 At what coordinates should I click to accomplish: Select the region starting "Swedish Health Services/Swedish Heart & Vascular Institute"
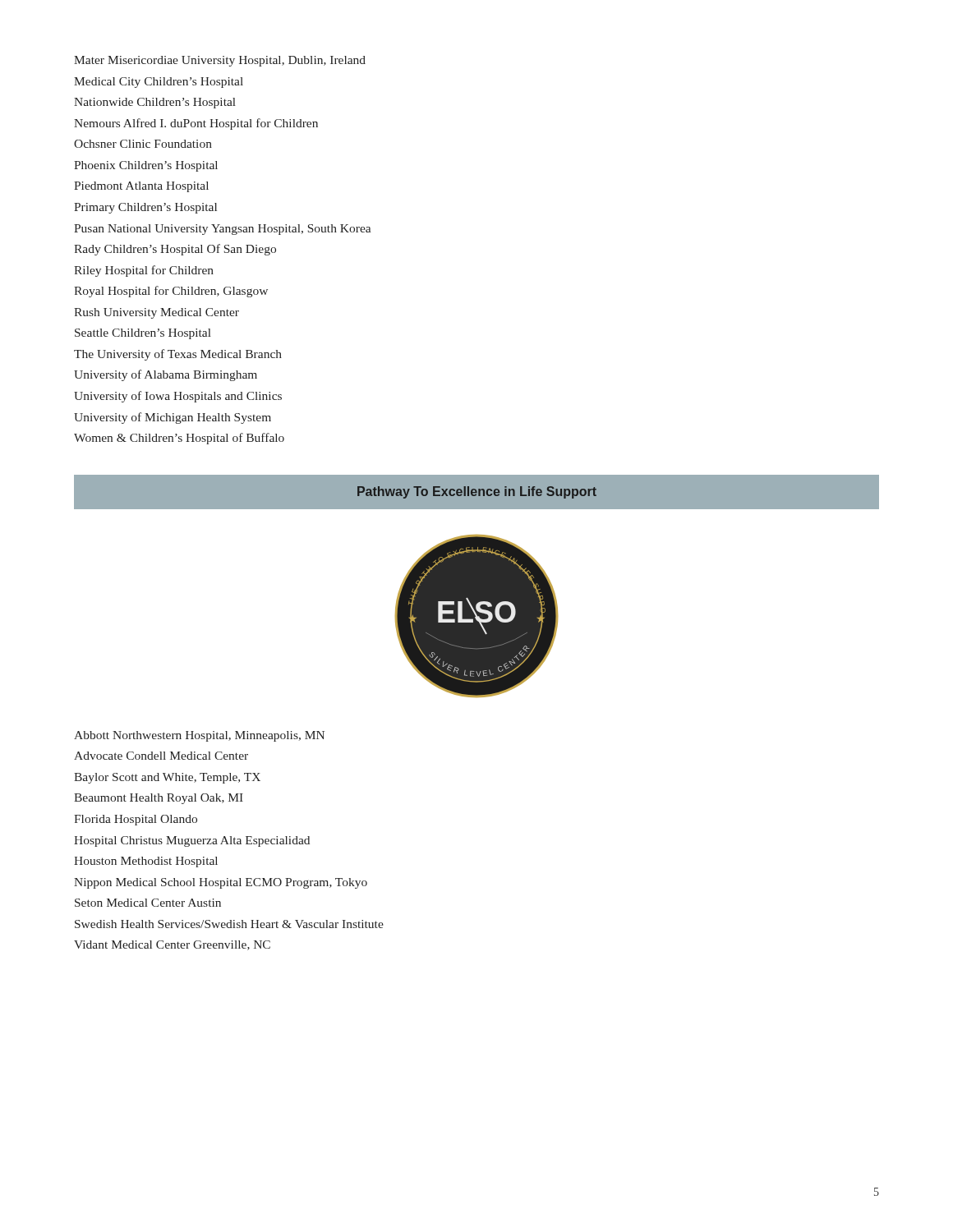(229, 924)
